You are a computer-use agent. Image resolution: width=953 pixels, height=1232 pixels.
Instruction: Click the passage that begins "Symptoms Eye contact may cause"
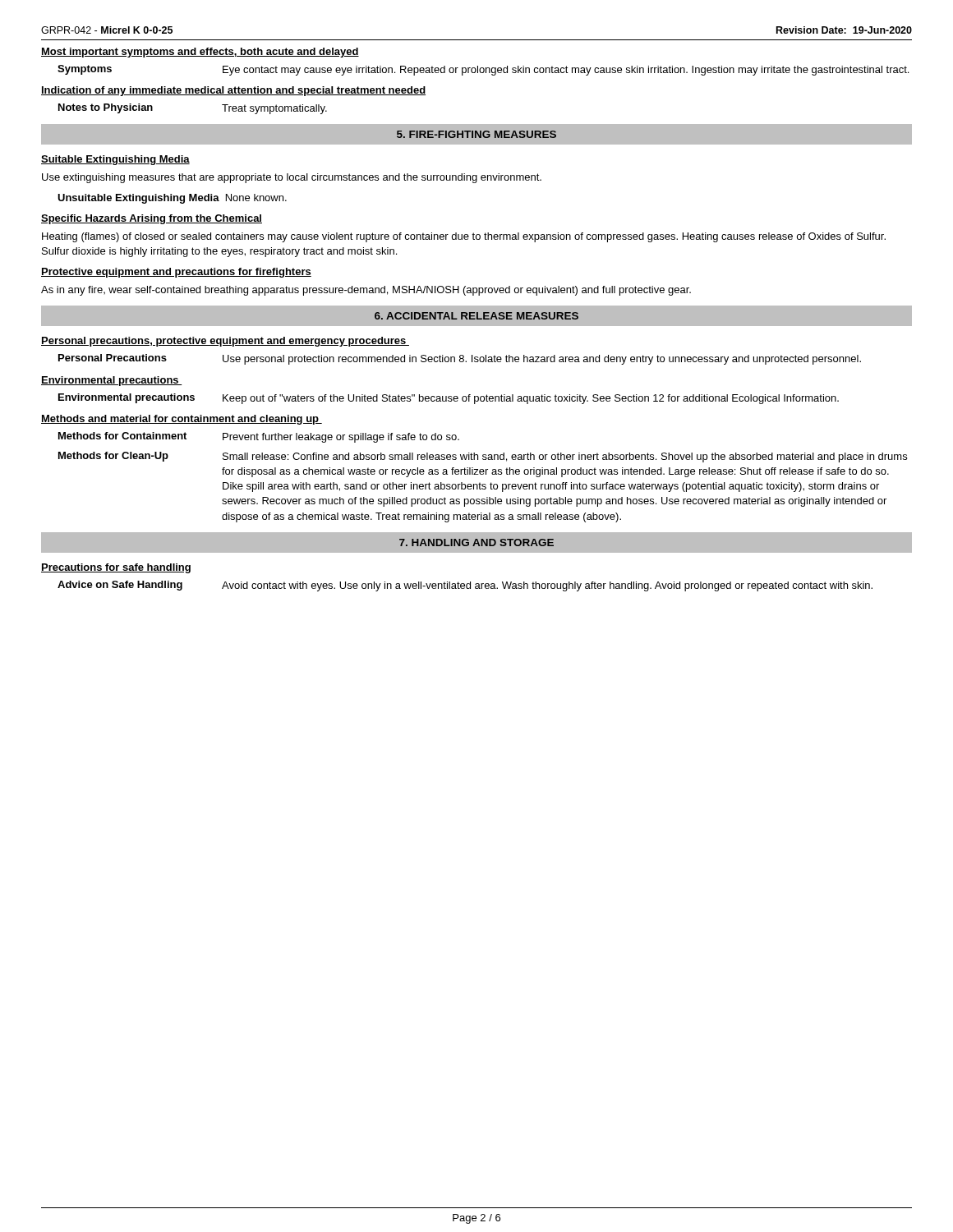tap(476, 70)
